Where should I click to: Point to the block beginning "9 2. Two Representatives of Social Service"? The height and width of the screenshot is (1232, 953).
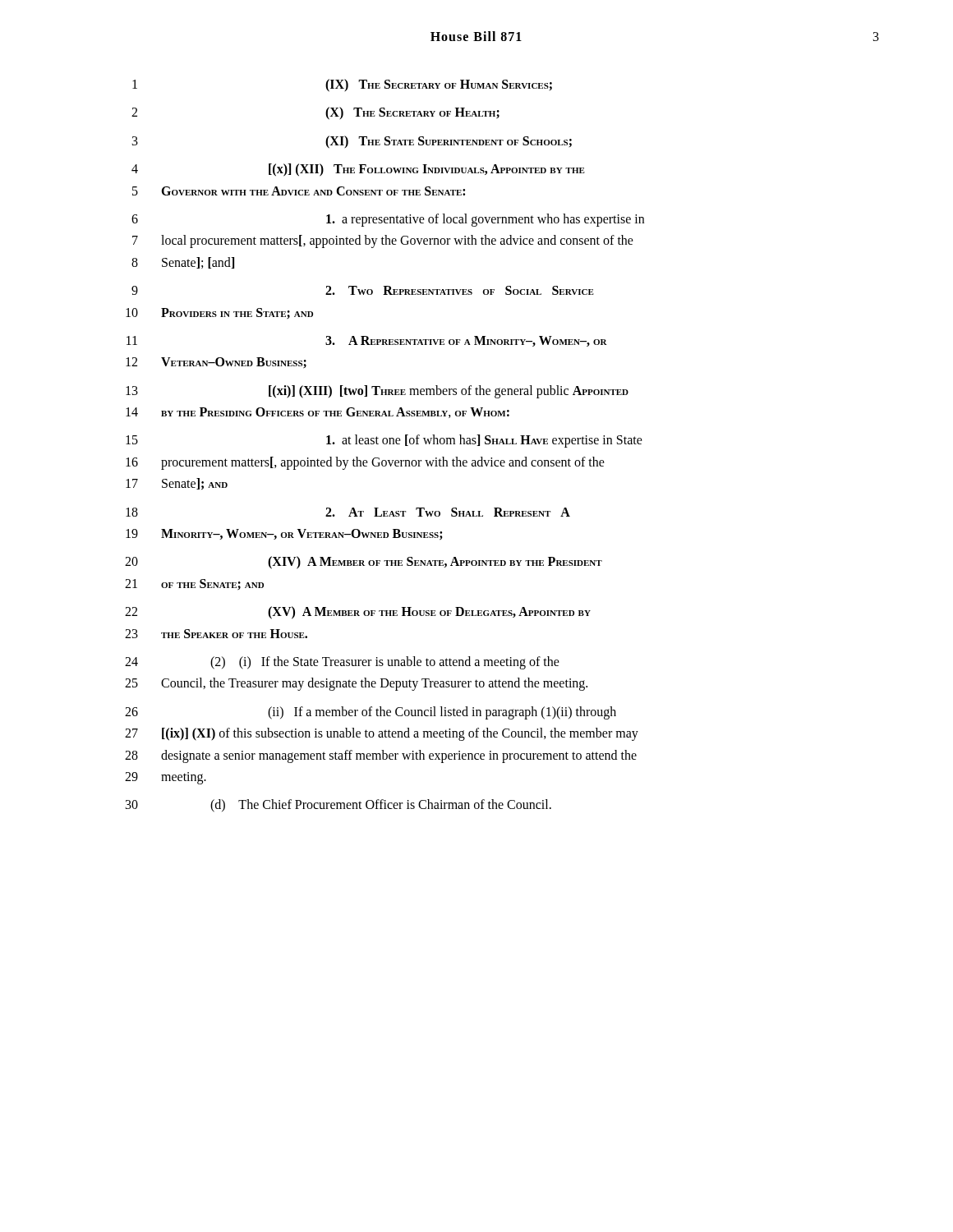click(x=493, y=302)
